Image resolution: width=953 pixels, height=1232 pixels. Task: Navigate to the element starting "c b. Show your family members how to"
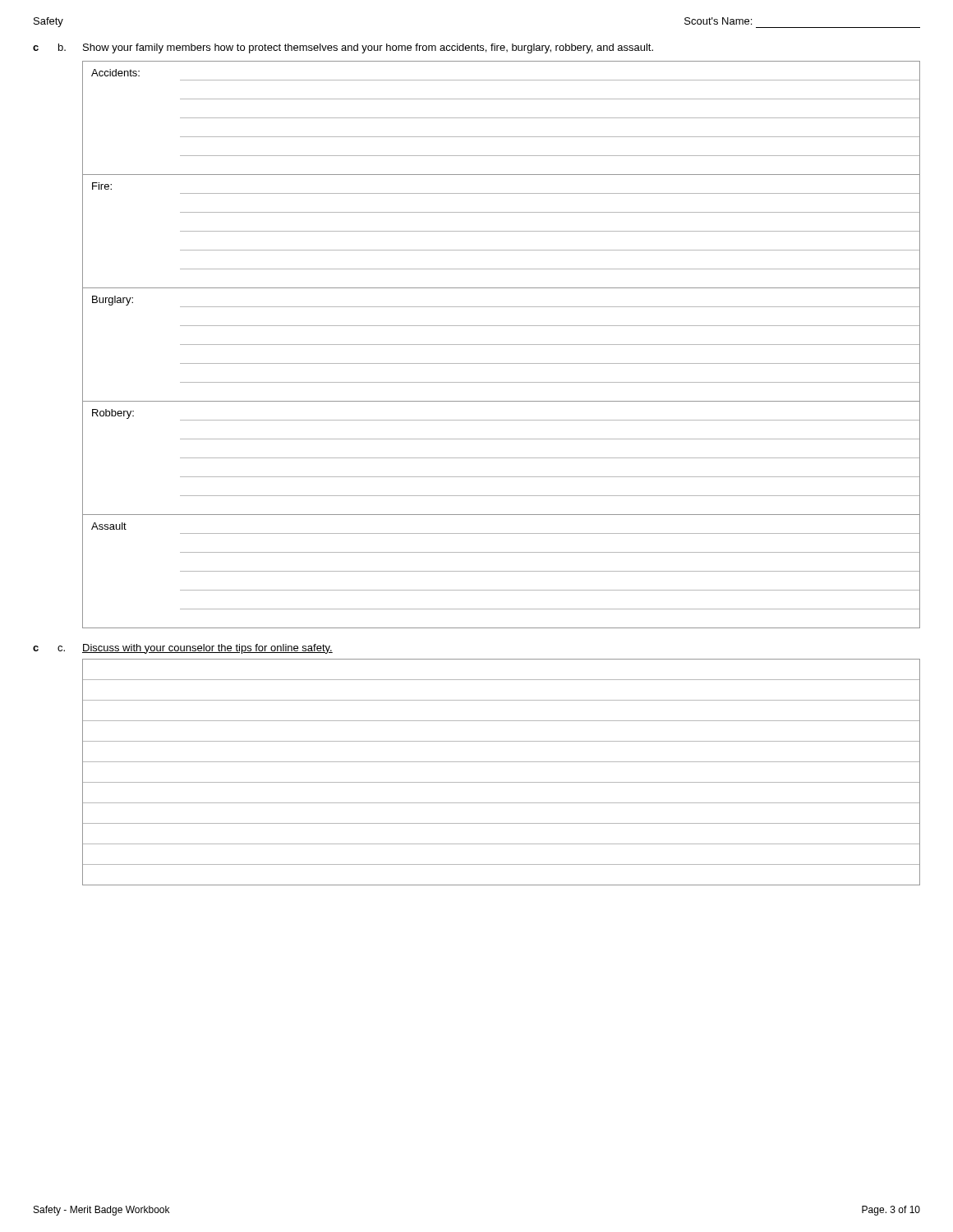coord(476,47)
